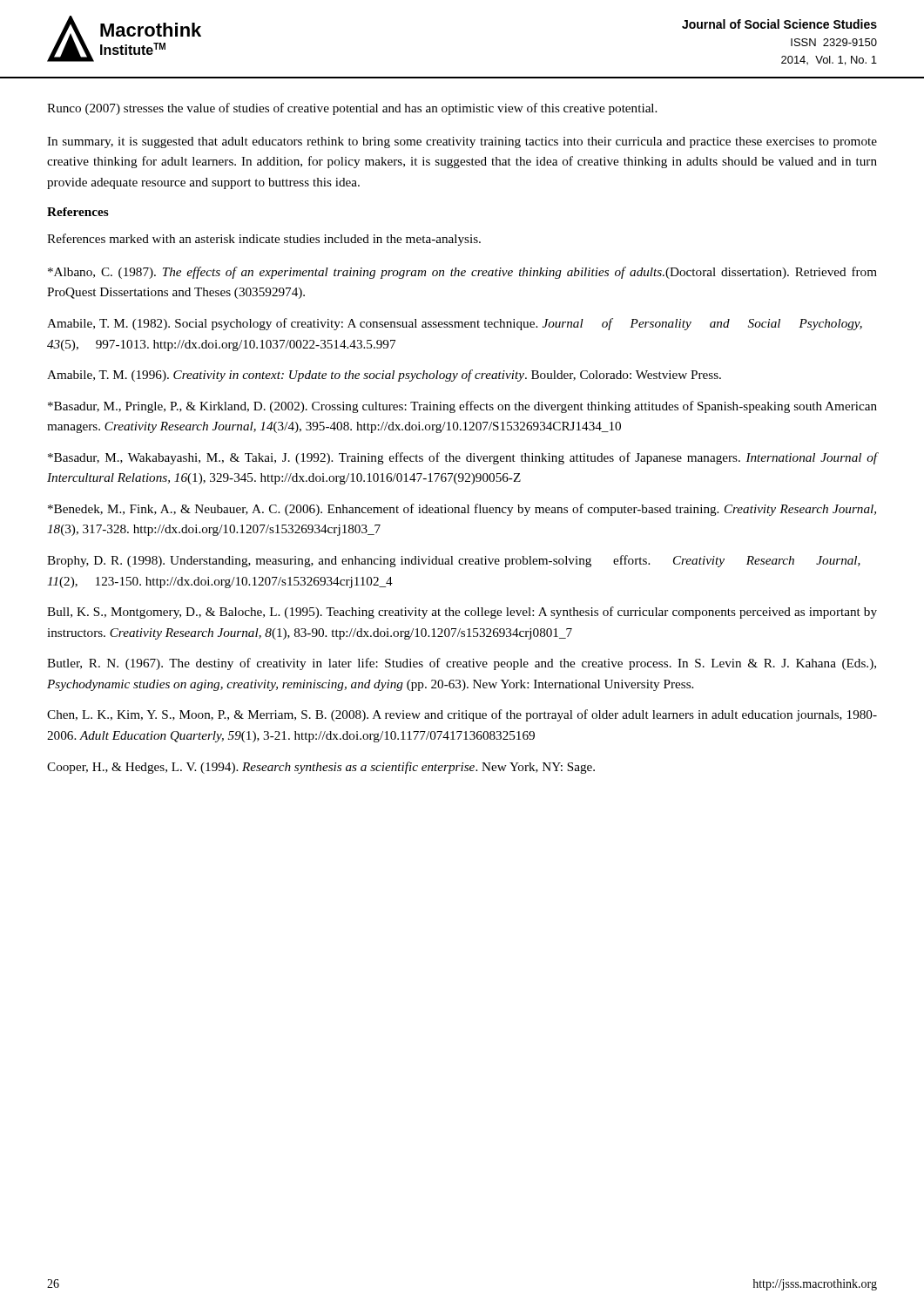Select the region starting "*Basadur, M., Pringle, P.,"

click(x=462, y=416)
